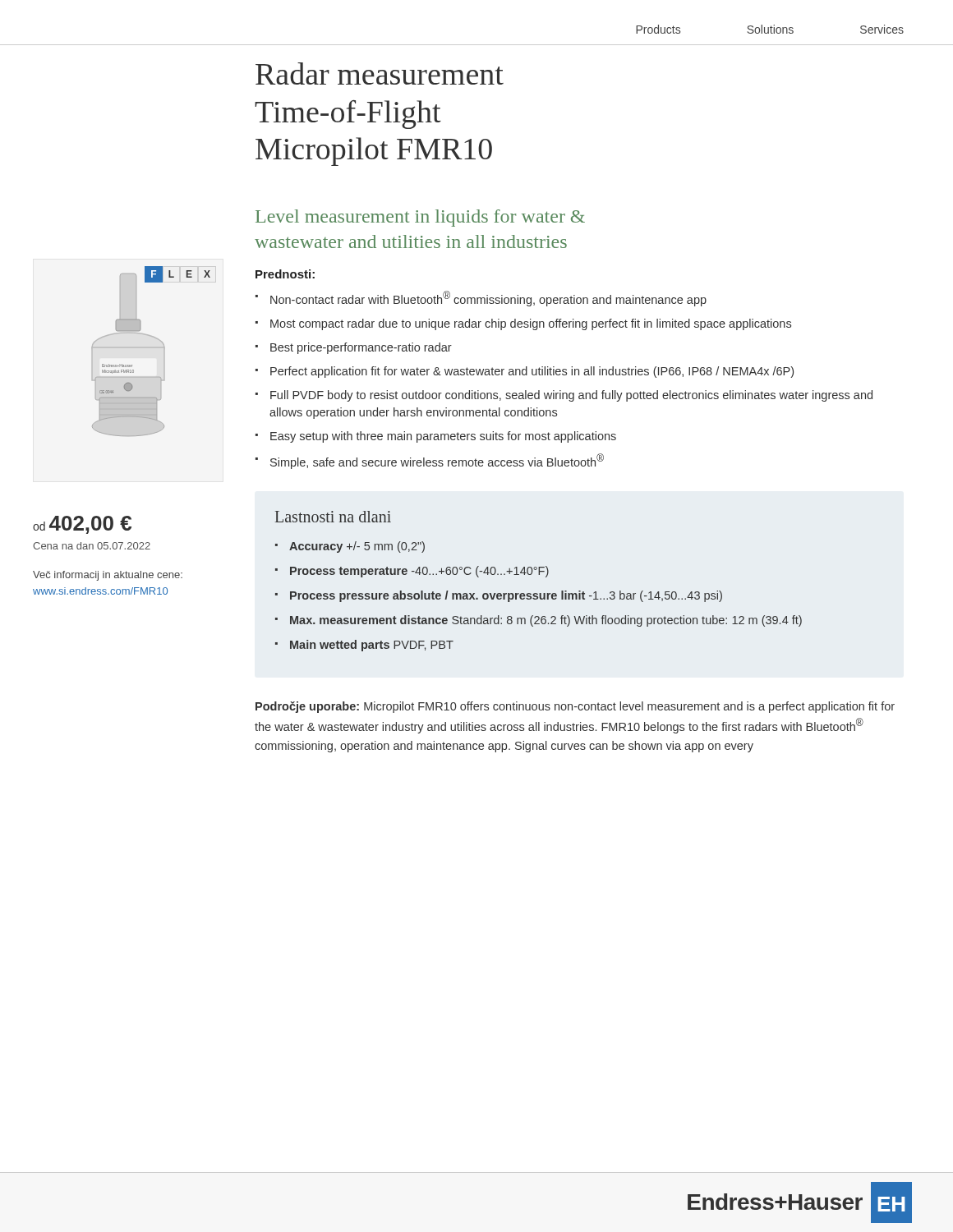Point to "Process temperature -40...+60°C (-40...+140°F)"
953x1232 pixels.
click(x=419, y=571)
